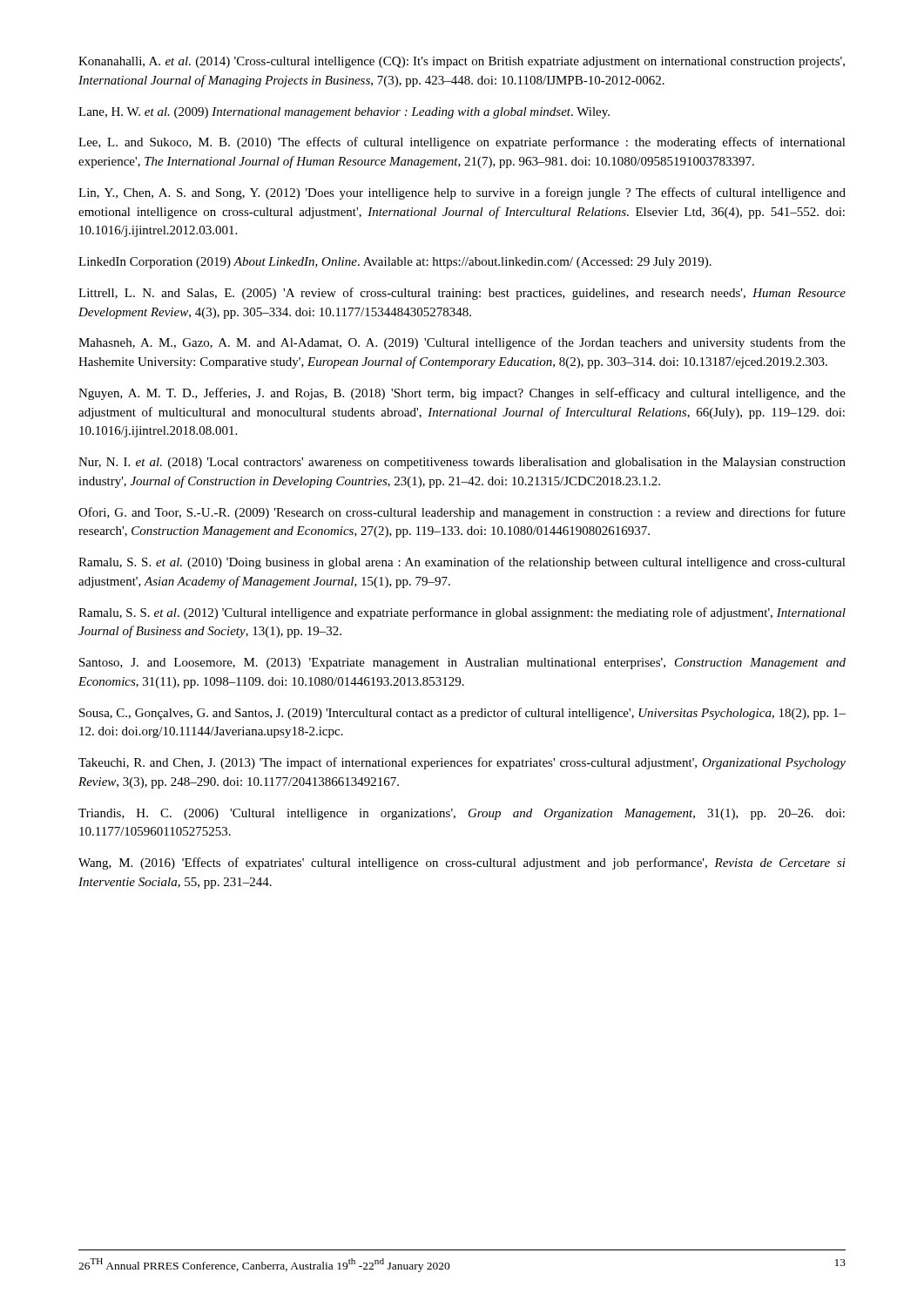Click the passage that begins "Sousa, C., Gonçalves, G. and Santos, J. (2019)"

[462, 722]
